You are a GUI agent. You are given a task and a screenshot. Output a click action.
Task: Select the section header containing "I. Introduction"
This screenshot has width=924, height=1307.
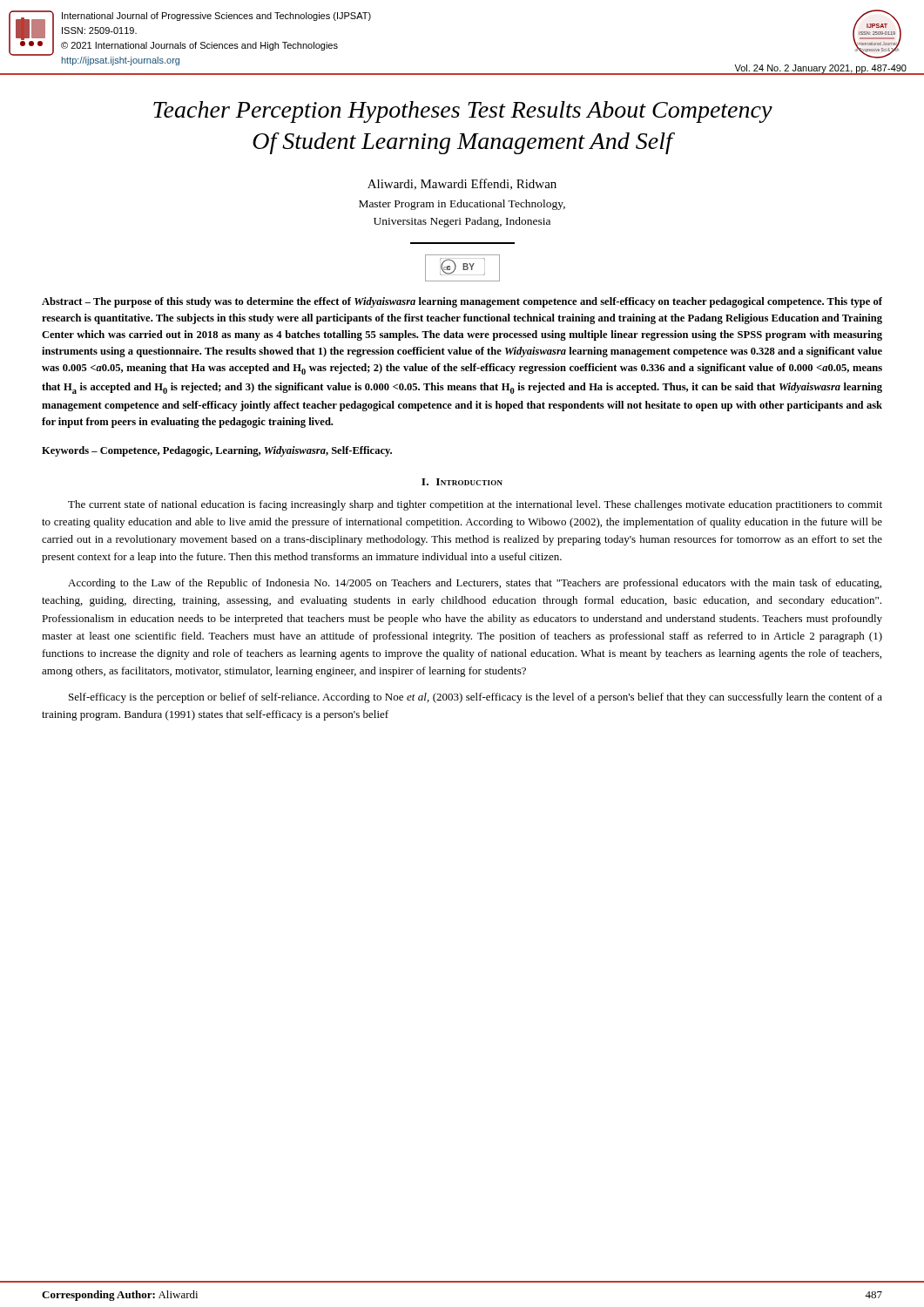pos(462,481)
